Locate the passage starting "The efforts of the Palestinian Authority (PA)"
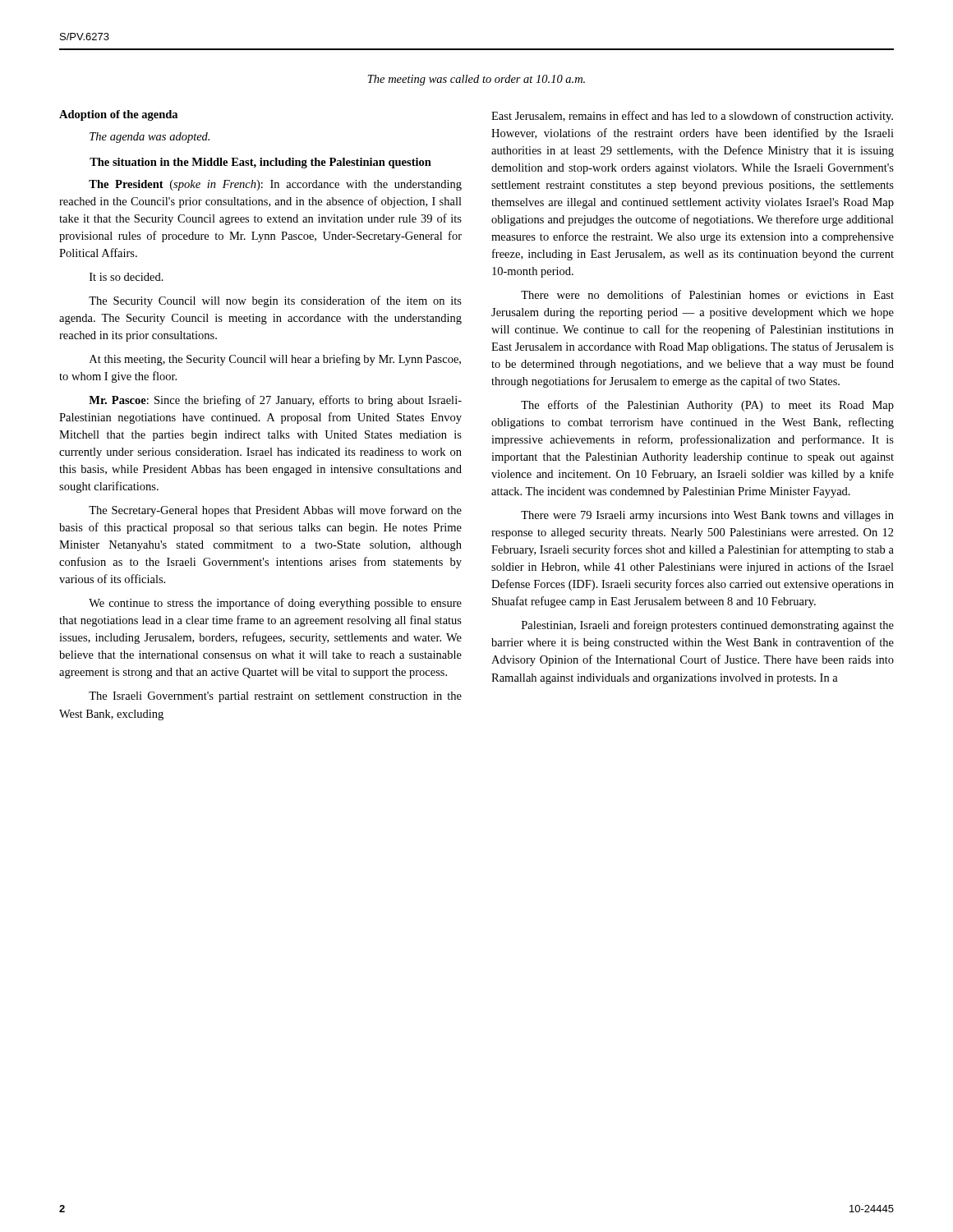Screen dimensions: 1232x953 tap(693, 449)
